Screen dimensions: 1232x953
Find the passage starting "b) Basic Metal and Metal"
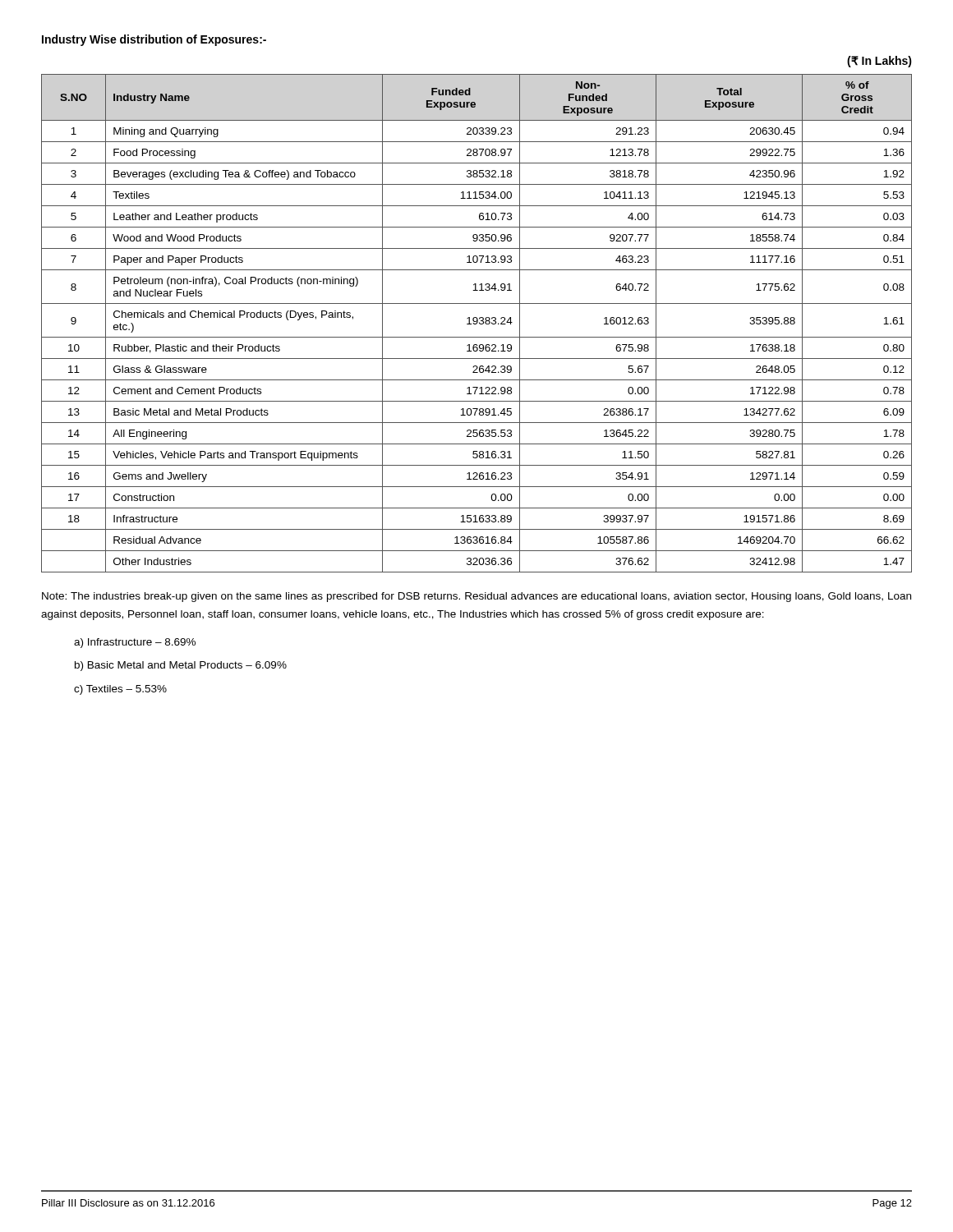pos(180,665)
